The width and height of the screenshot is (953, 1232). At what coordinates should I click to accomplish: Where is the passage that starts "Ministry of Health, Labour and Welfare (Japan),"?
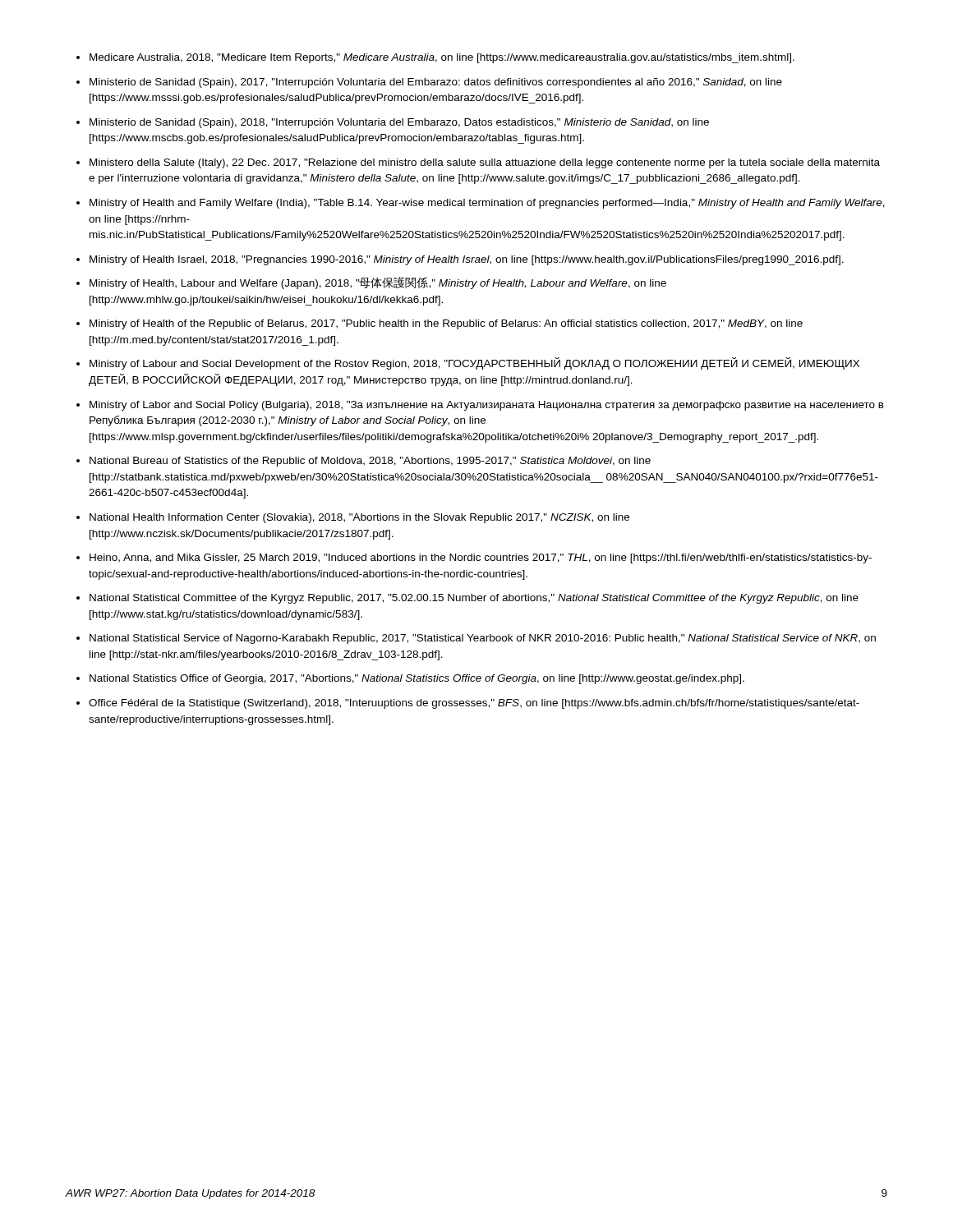click(x=378, y=291)
